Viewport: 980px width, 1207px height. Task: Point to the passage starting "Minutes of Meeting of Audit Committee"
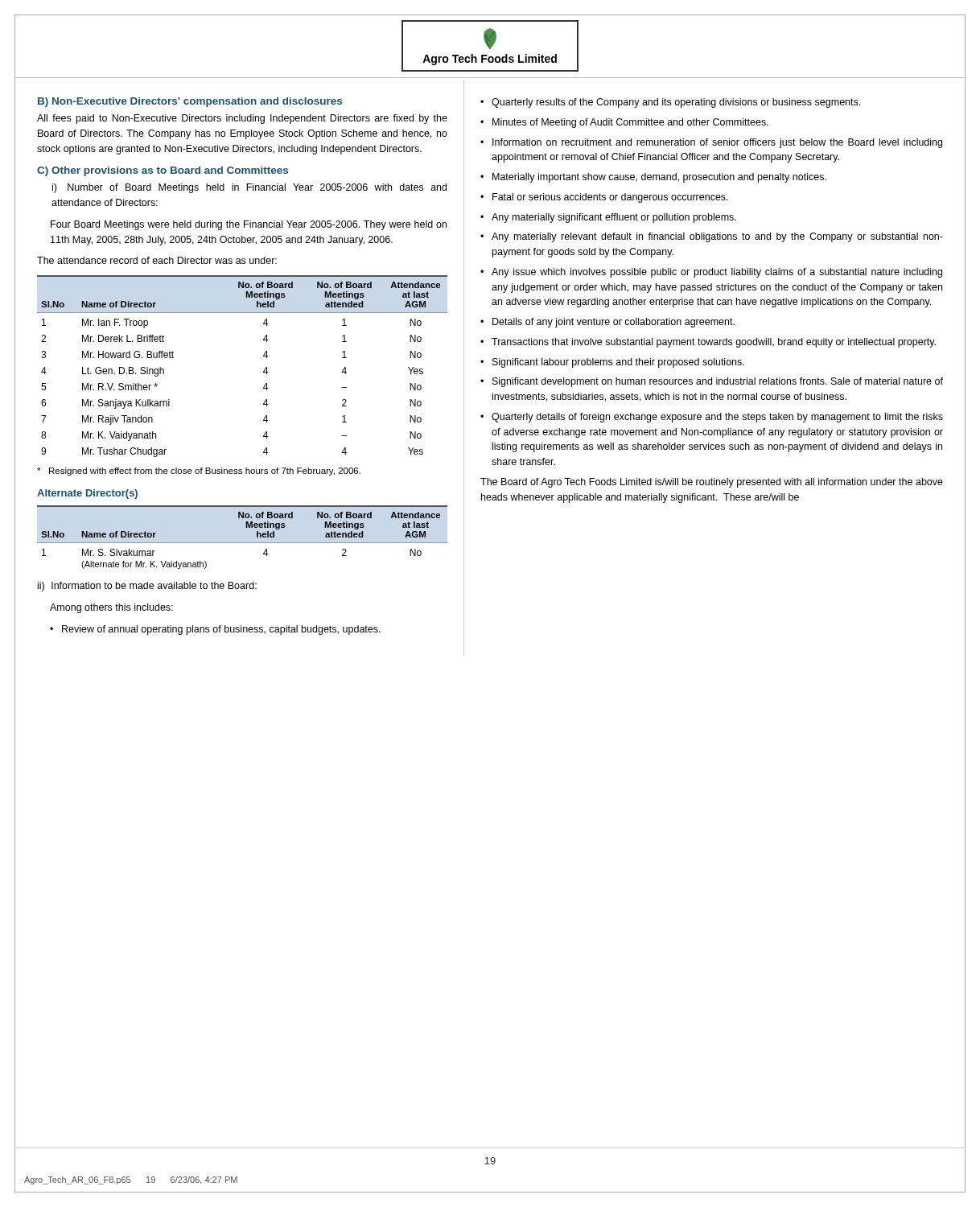[630, 122]
